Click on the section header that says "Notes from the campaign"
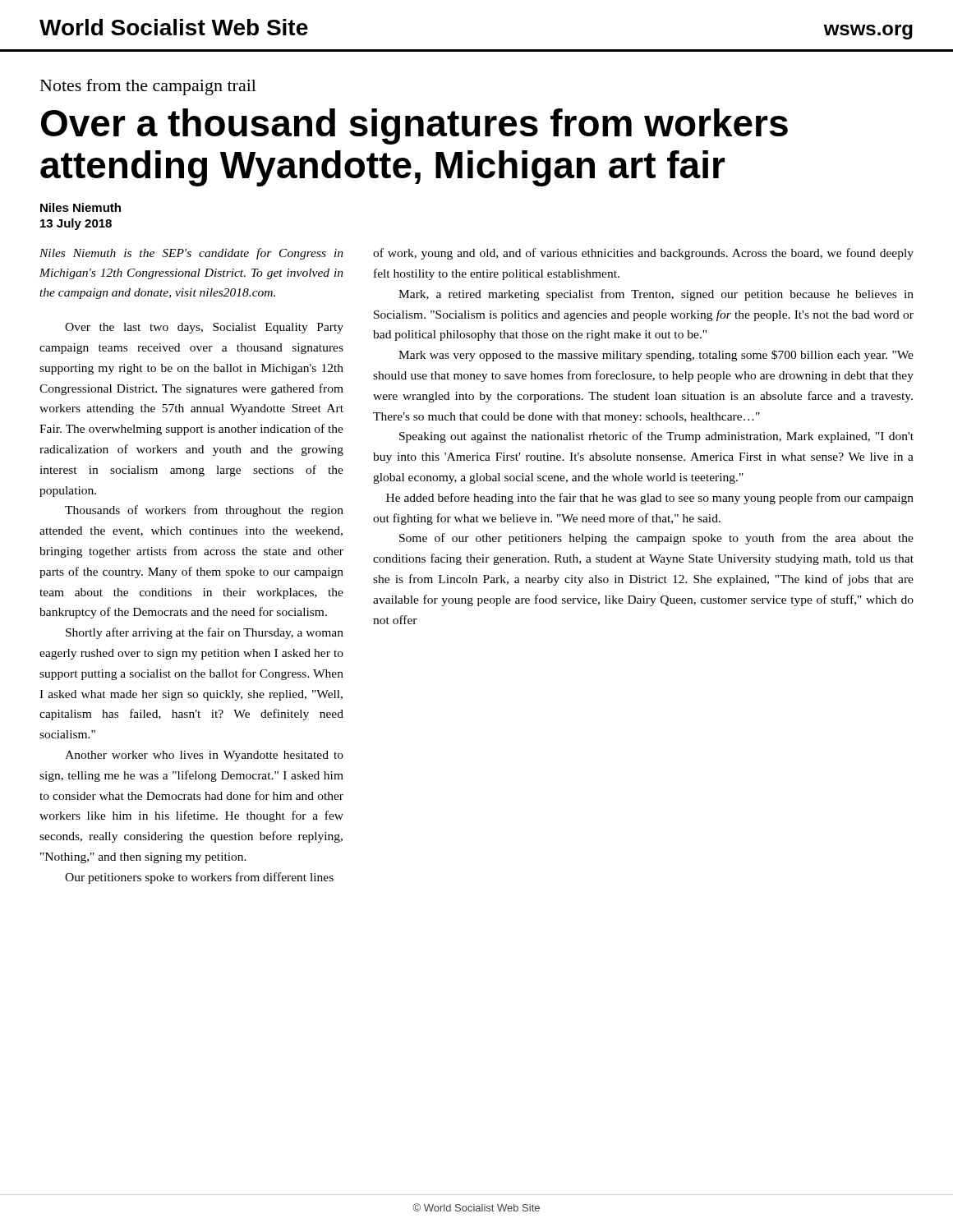 [148, 85]
